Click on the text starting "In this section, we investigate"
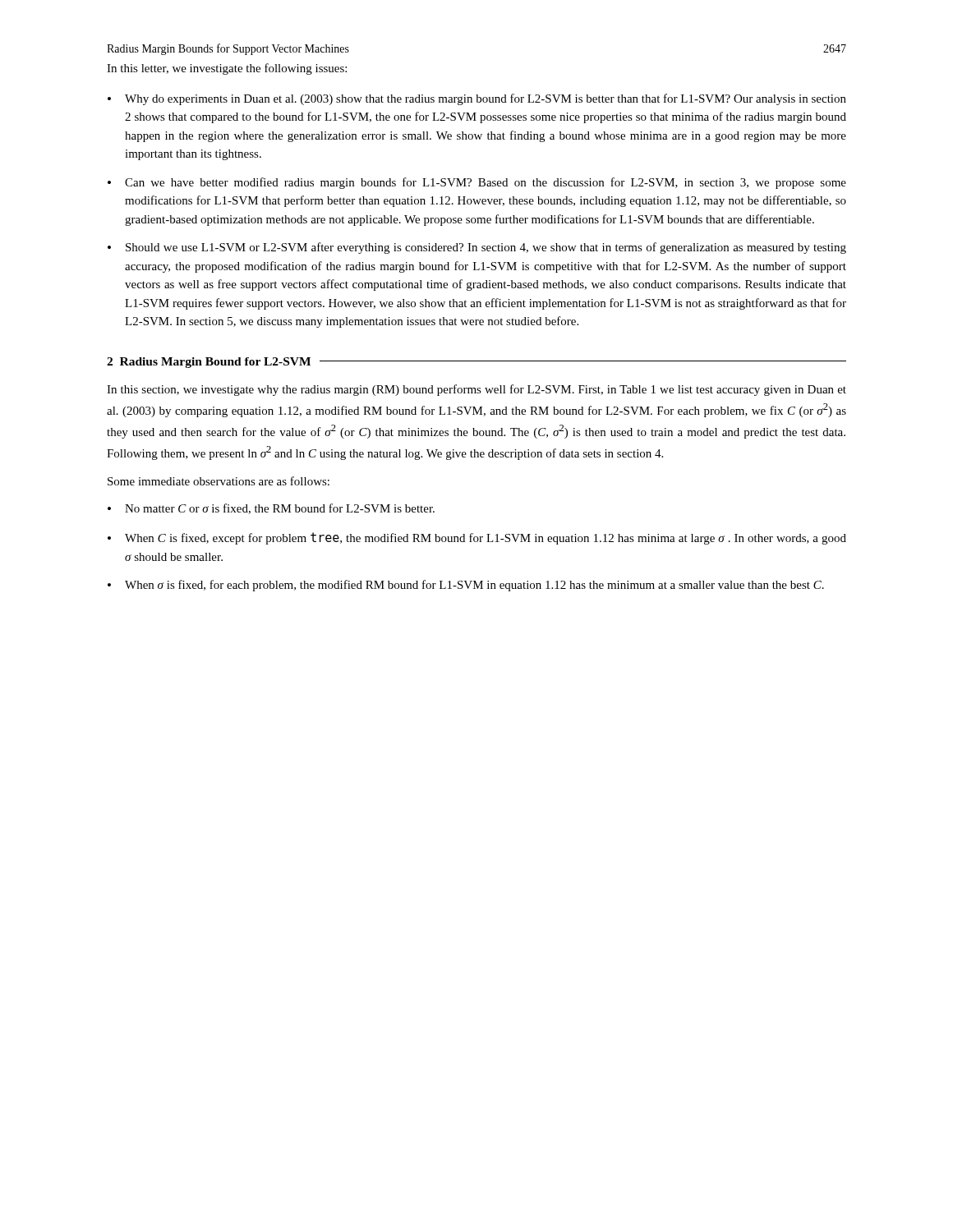Viewport: 953px width, 1232px height. 476,421
